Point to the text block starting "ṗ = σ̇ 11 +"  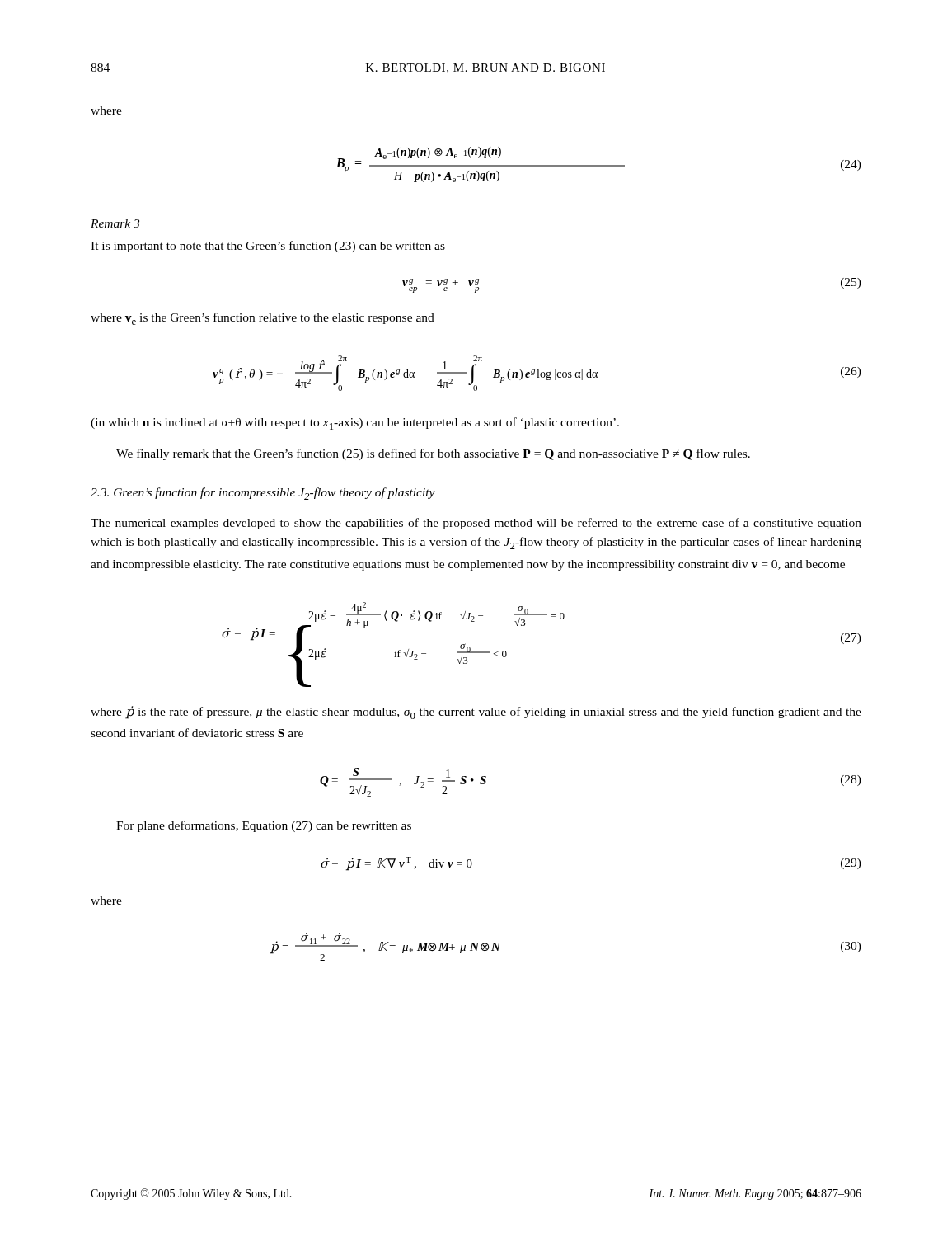pyautogui.click(x=326, y=946)
